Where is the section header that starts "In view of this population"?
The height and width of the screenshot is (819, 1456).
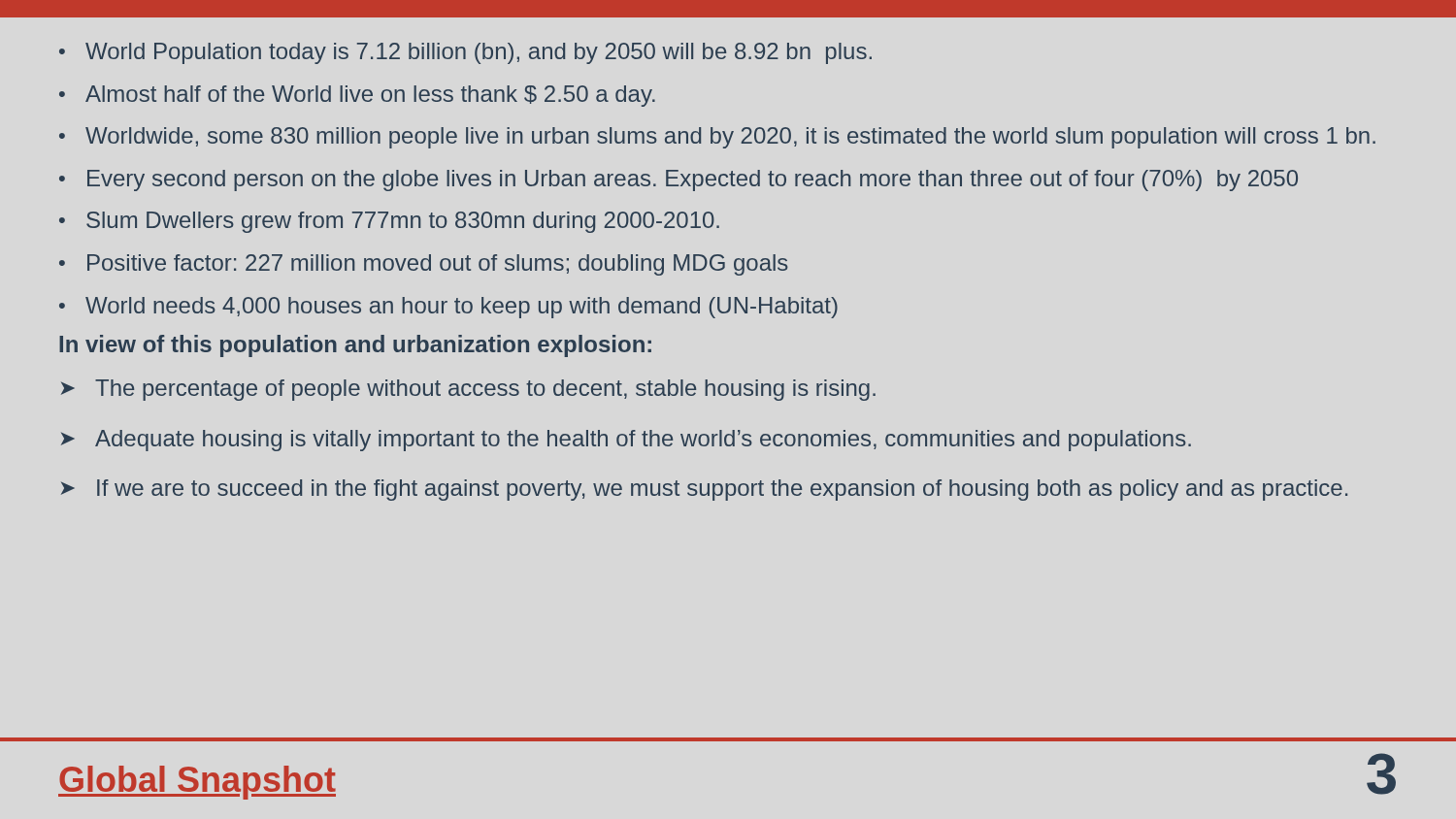tap(356, 344)
